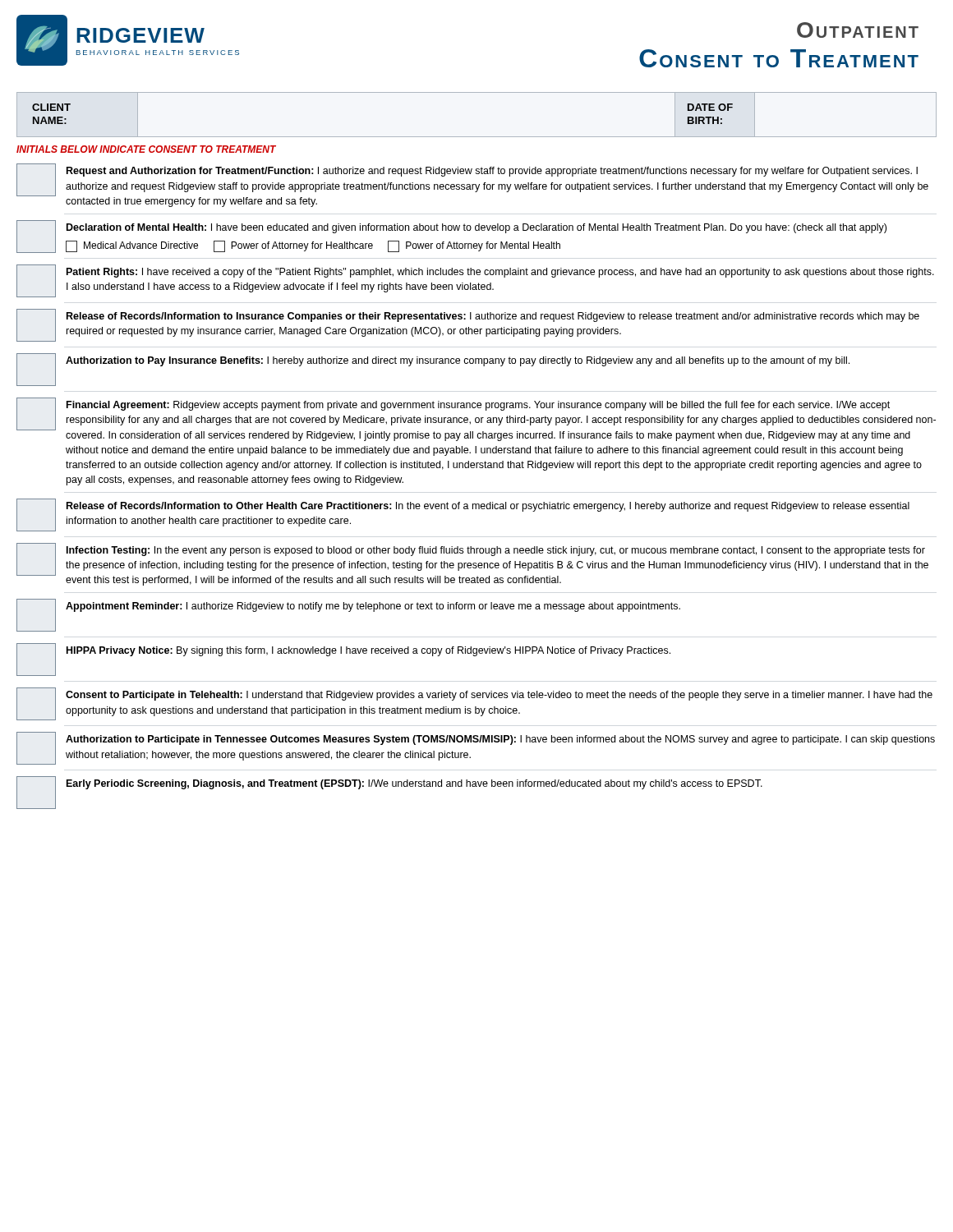Screen dimensions: 1232x953
Task: Locate the block of text that opens with "HIPPA Privacy Notice: By signing this"
Action: pyautogui.click(x=476, y=659)
